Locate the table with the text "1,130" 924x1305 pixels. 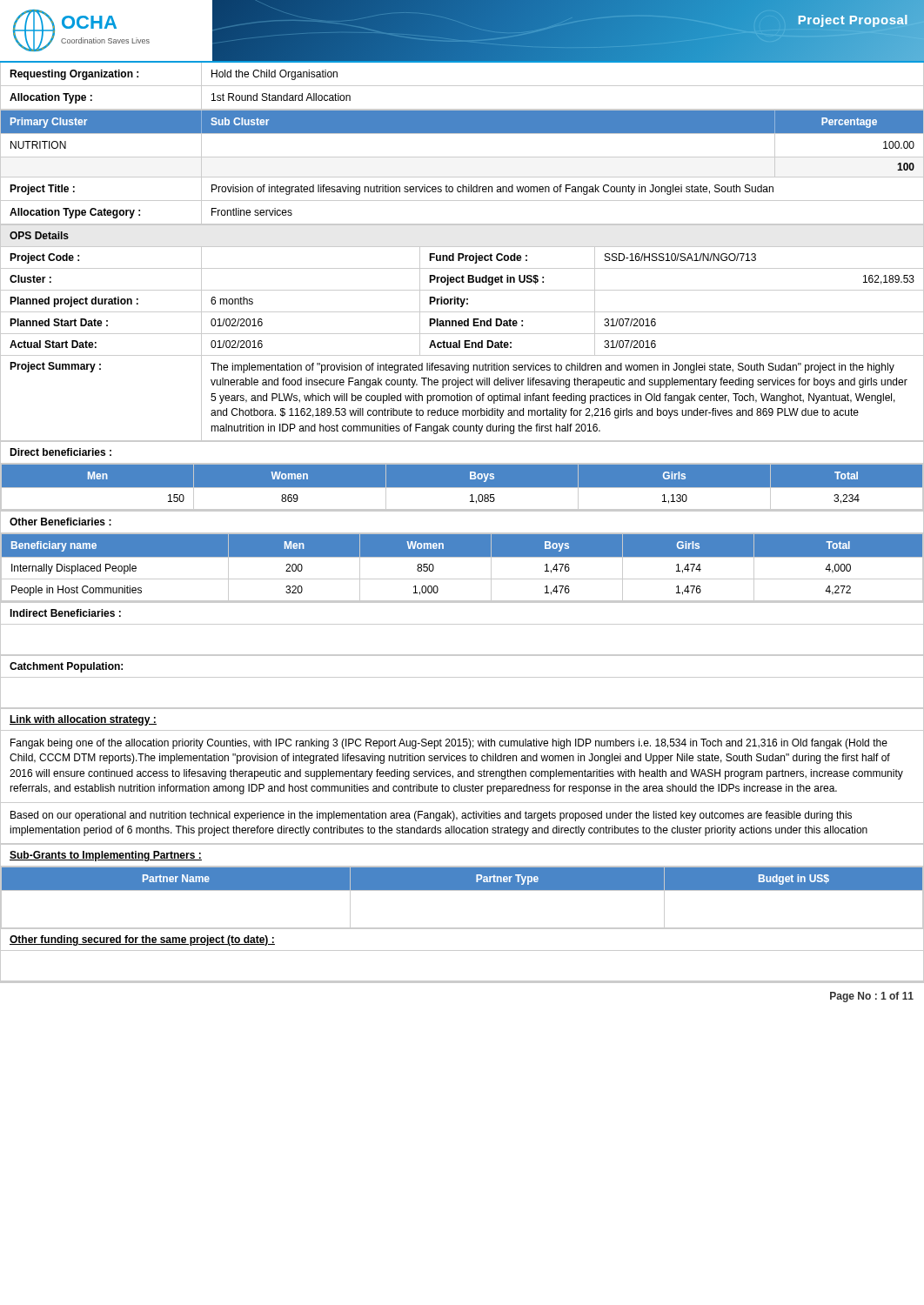[x=462, y=487]
